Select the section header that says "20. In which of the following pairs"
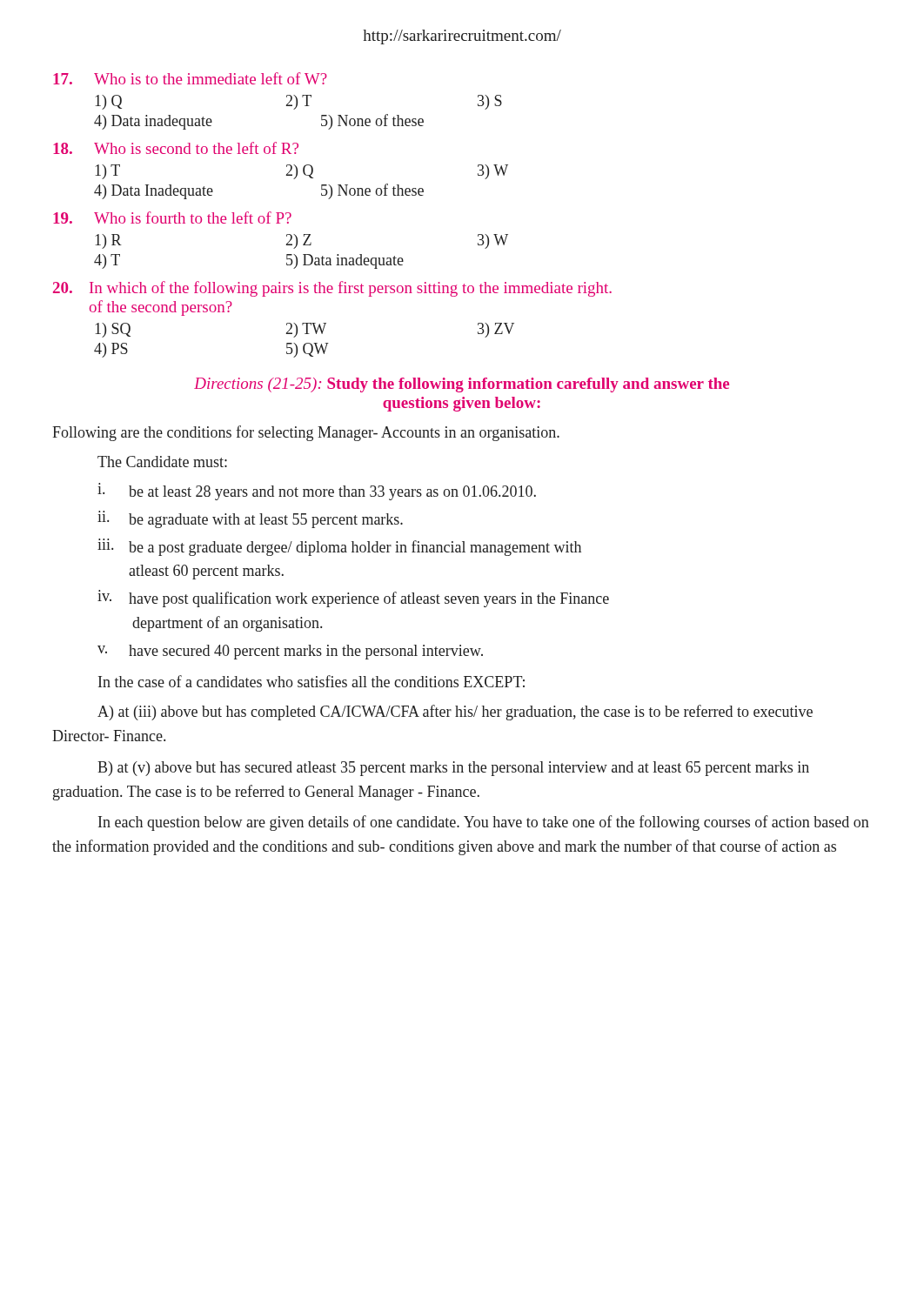The width and height of the screenshot is (924, 1305). 462,298
